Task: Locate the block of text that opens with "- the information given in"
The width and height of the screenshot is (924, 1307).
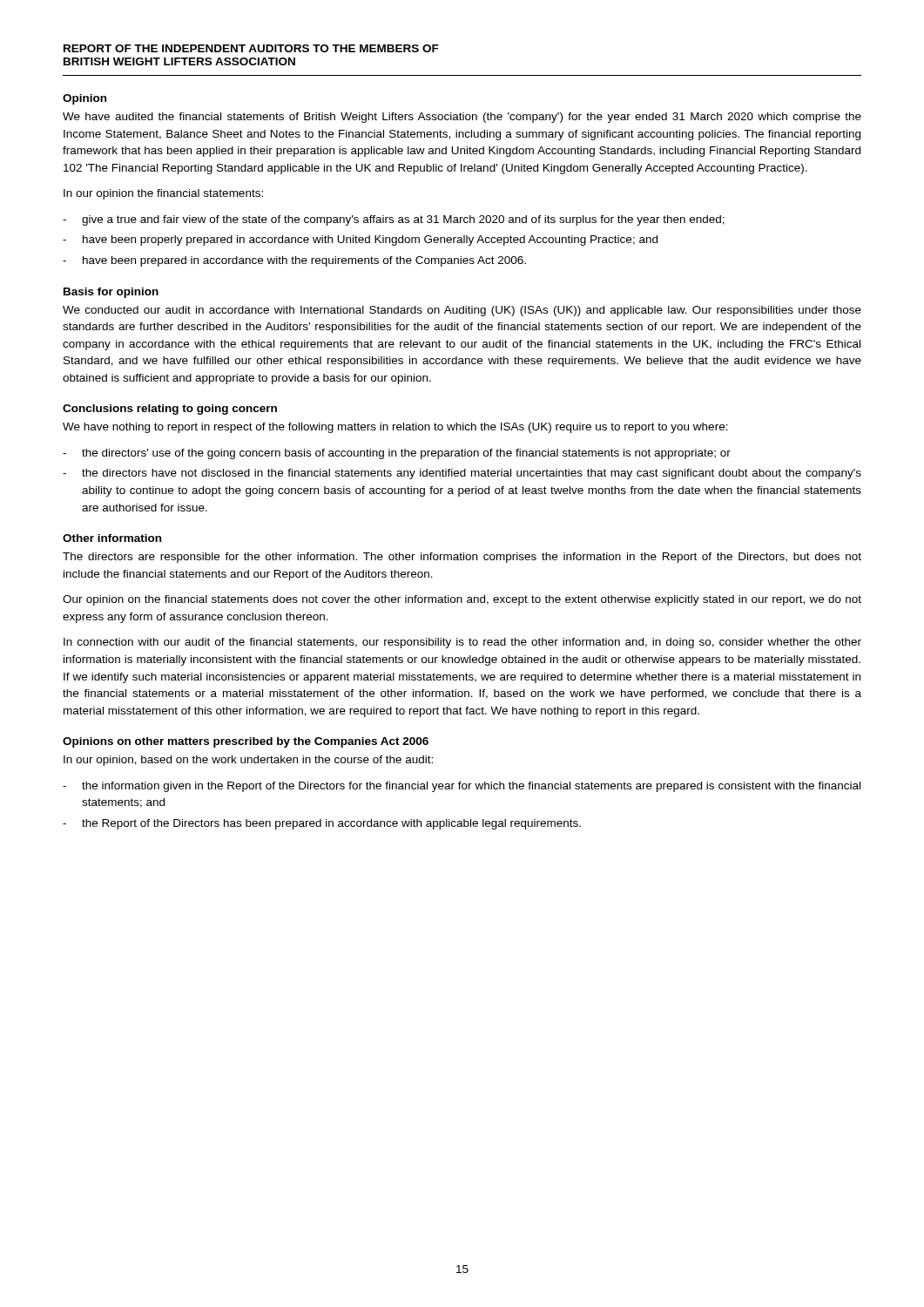Action: [x=462, y=794]
